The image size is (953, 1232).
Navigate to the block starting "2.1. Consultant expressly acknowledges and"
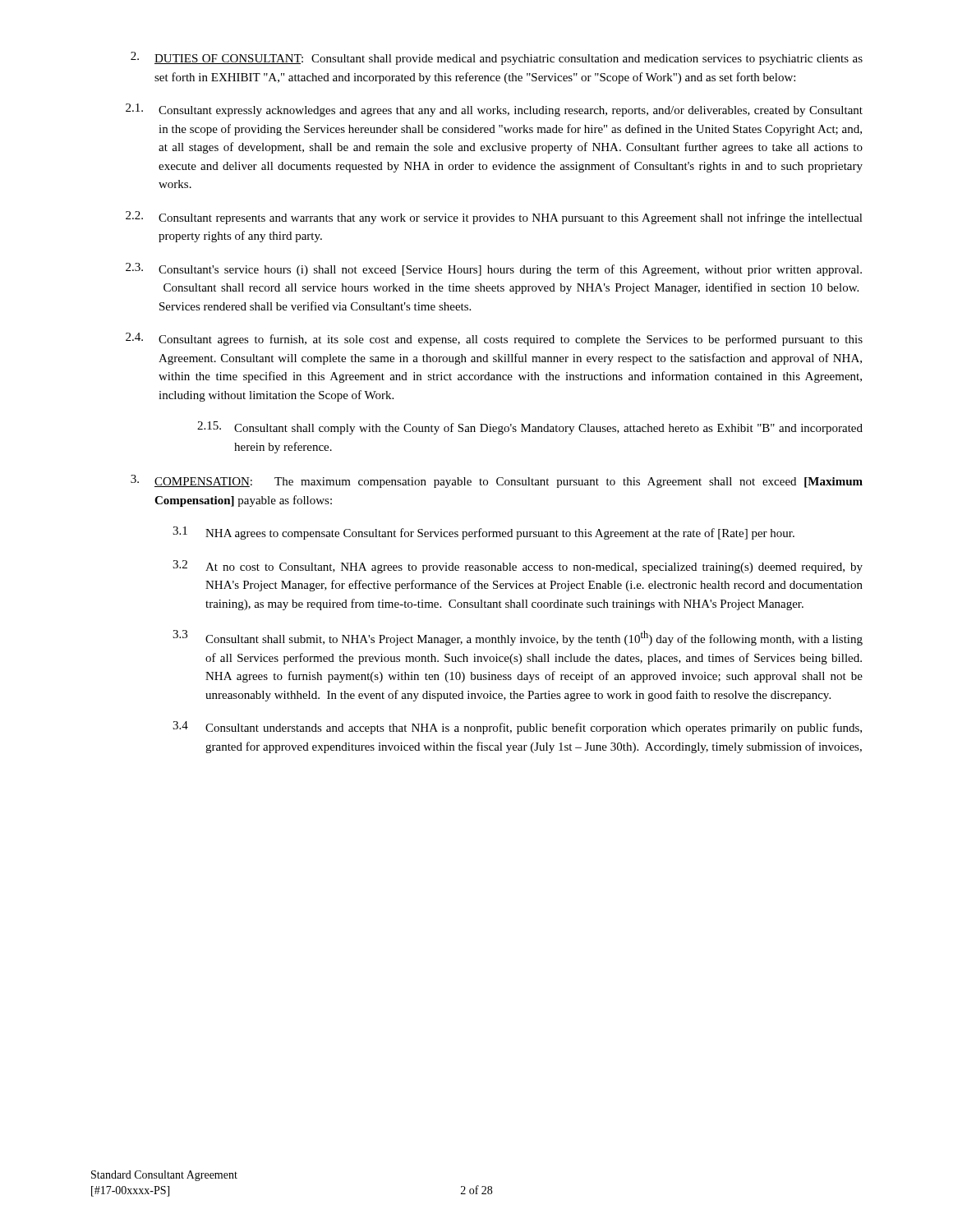tap(476, 147)
